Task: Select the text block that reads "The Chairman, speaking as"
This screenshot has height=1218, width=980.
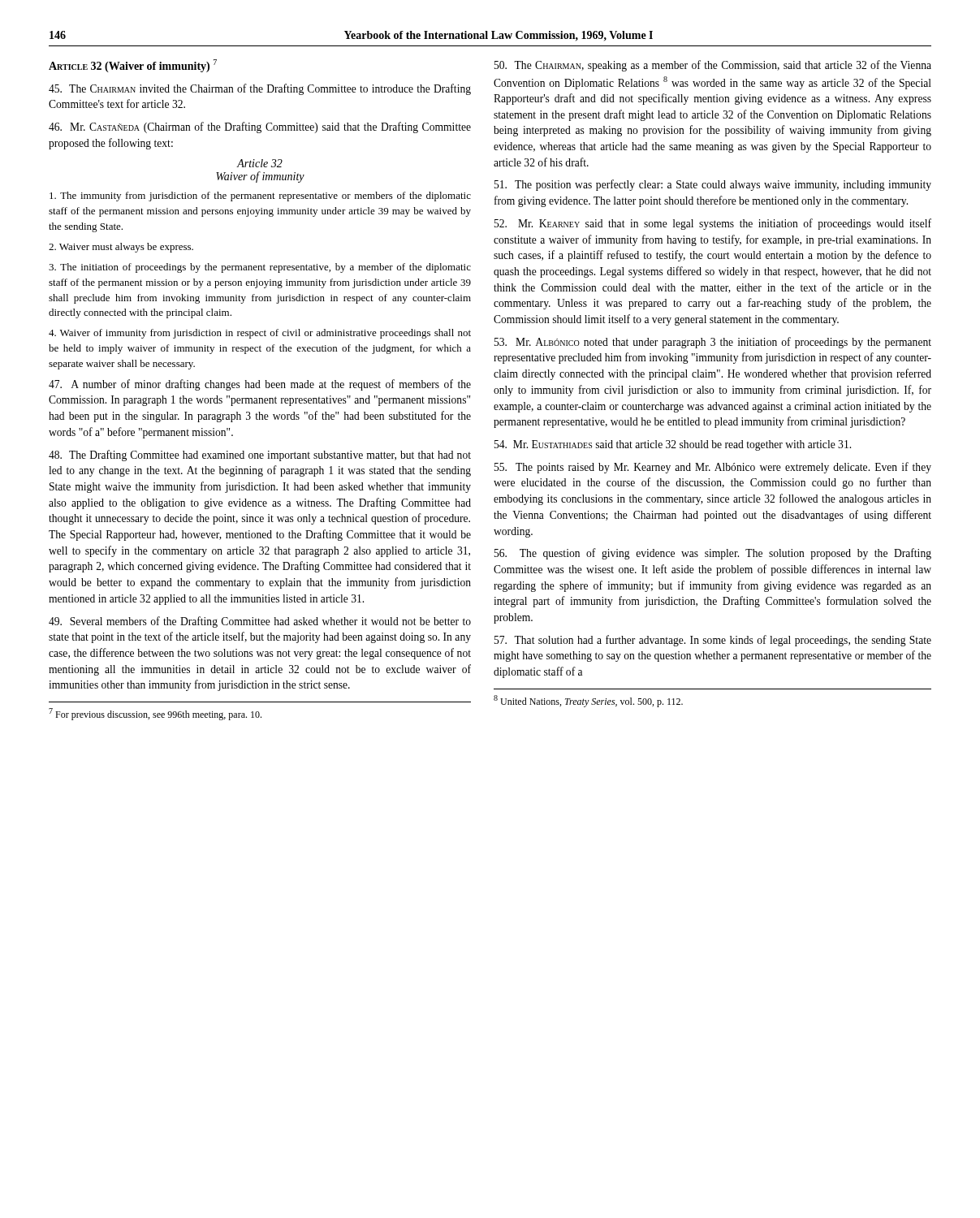Action: click(x=712, y=114)
